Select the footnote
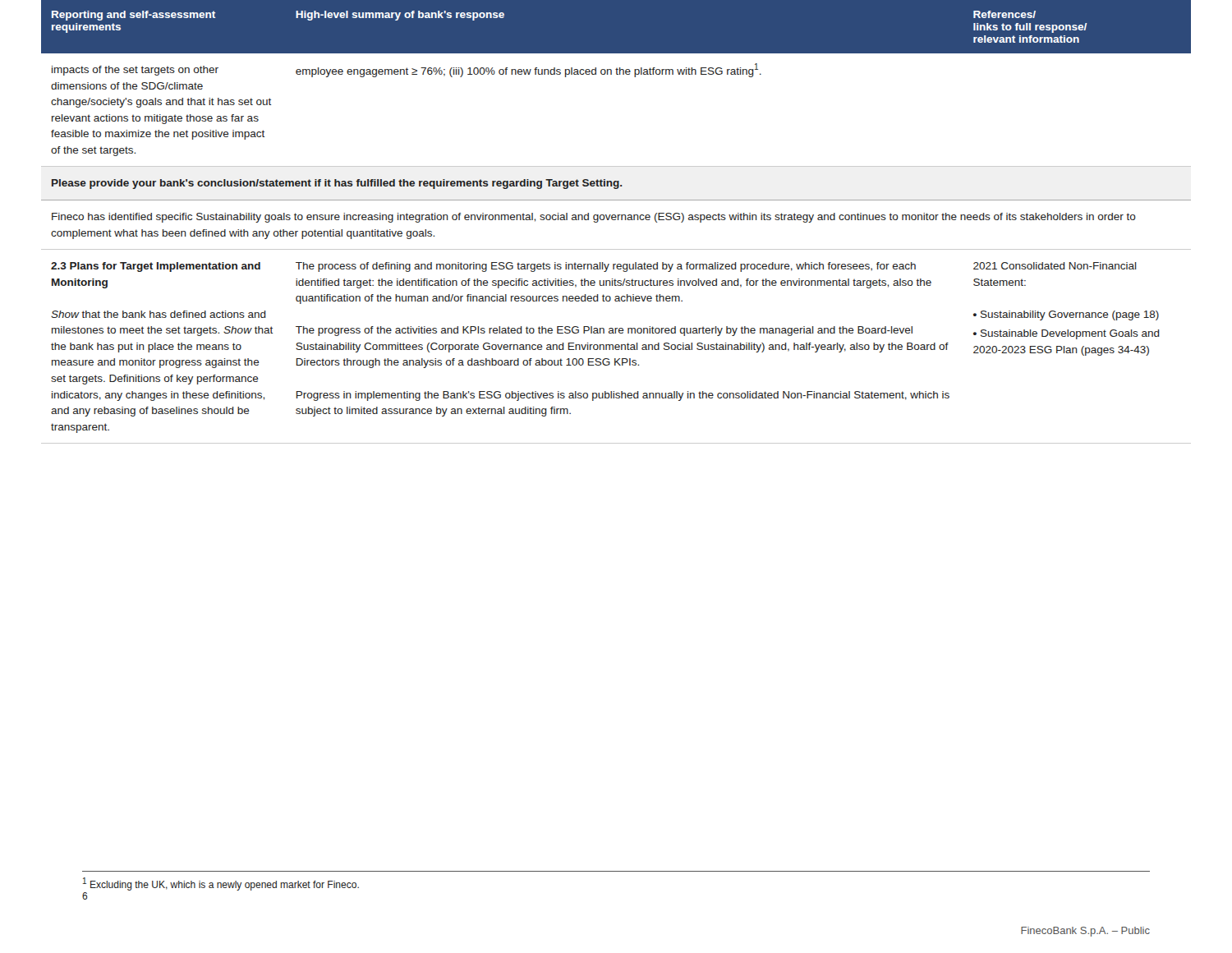The height and width of the screenshot is (953, 1232). pyautogui.click(x=221, y=889)
